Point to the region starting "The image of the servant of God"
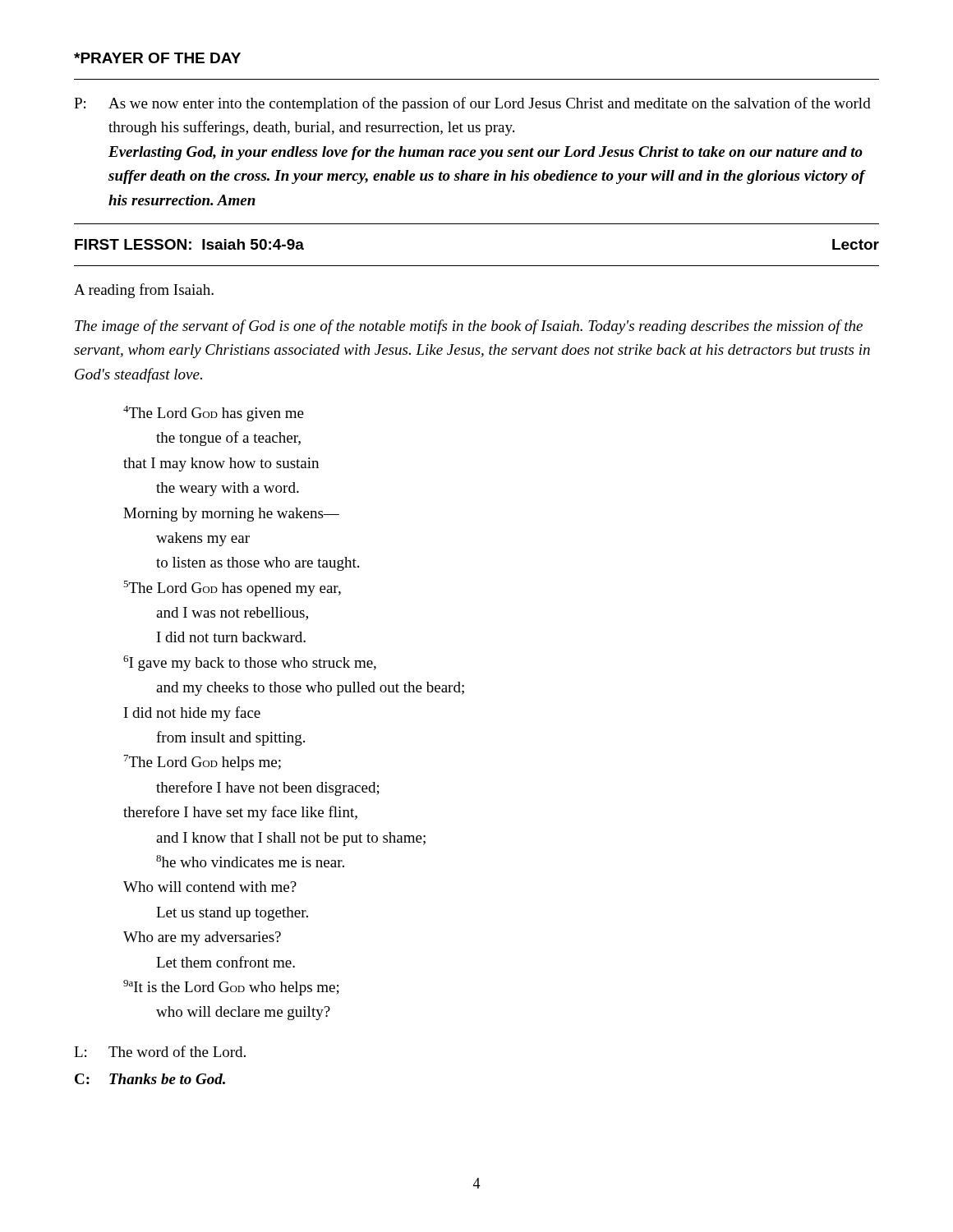The height and width of the screenshot is (1232, 953). coord(472,350)
